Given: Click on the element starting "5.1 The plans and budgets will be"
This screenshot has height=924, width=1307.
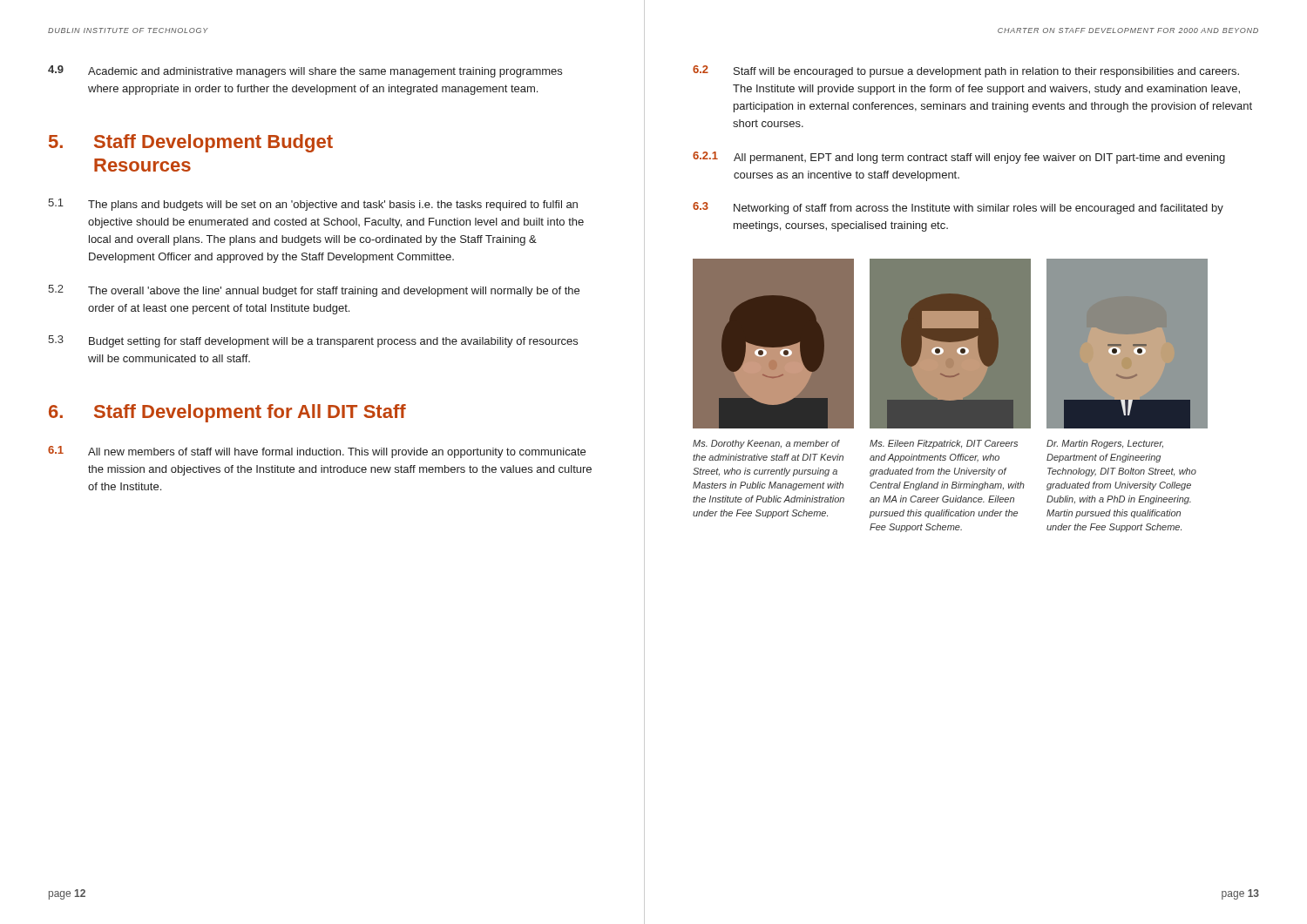Looking at the screenshot, I should (322, 231).
